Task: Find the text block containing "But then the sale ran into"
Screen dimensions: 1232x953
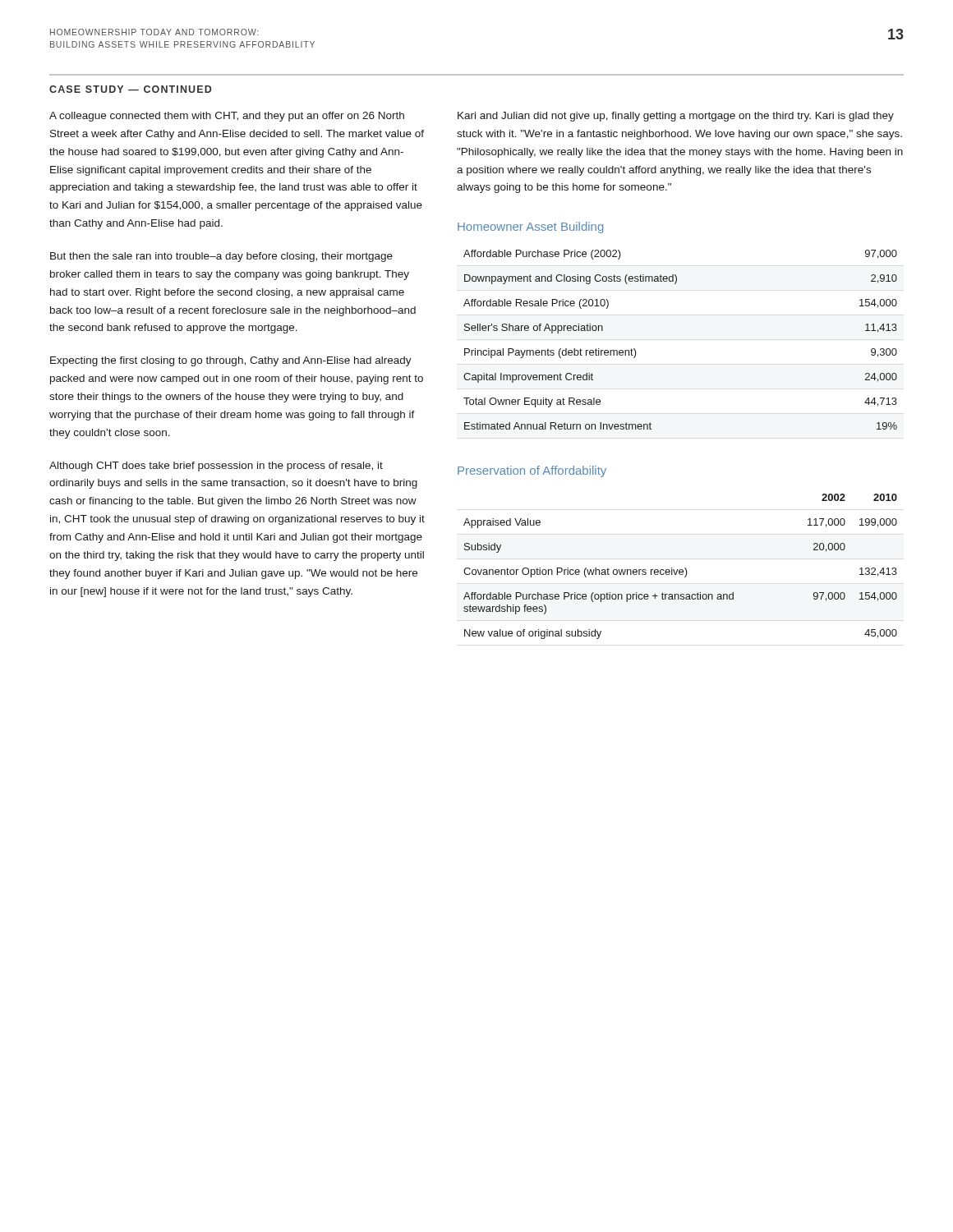Action: coord(233,292)
